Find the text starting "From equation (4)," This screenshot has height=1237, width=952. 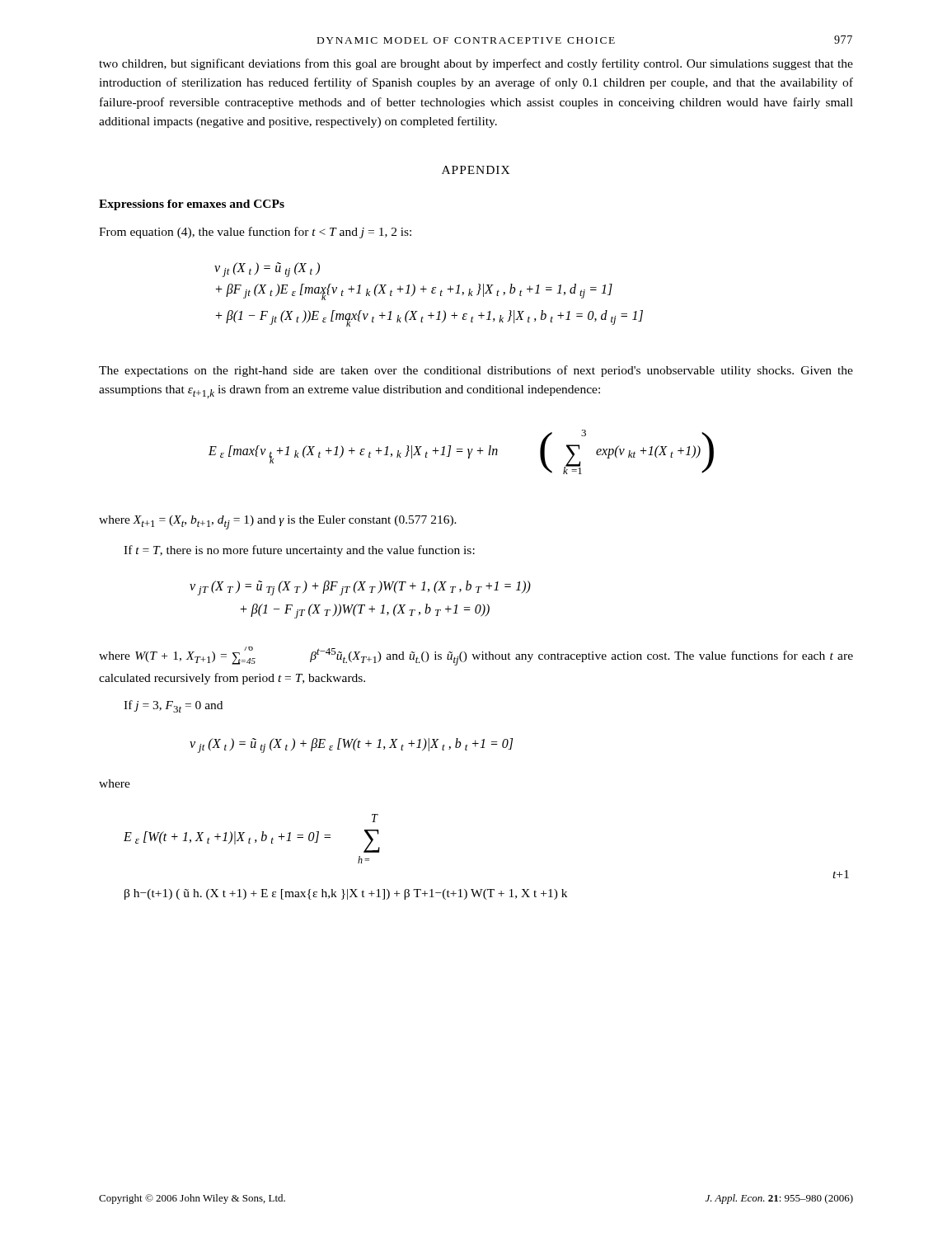coord(256,231)
